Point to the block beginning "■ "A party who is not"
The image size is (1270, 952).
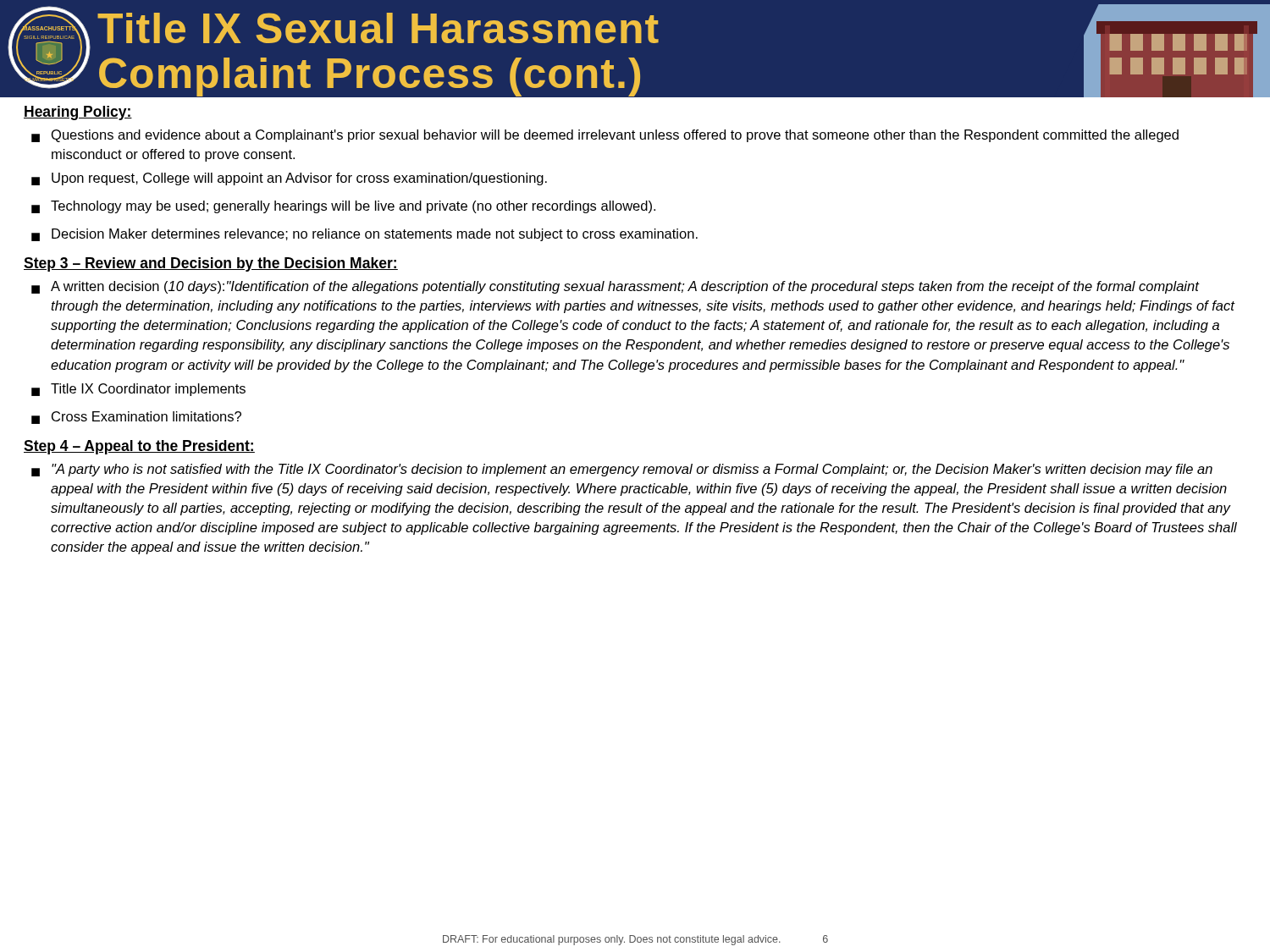638,508
